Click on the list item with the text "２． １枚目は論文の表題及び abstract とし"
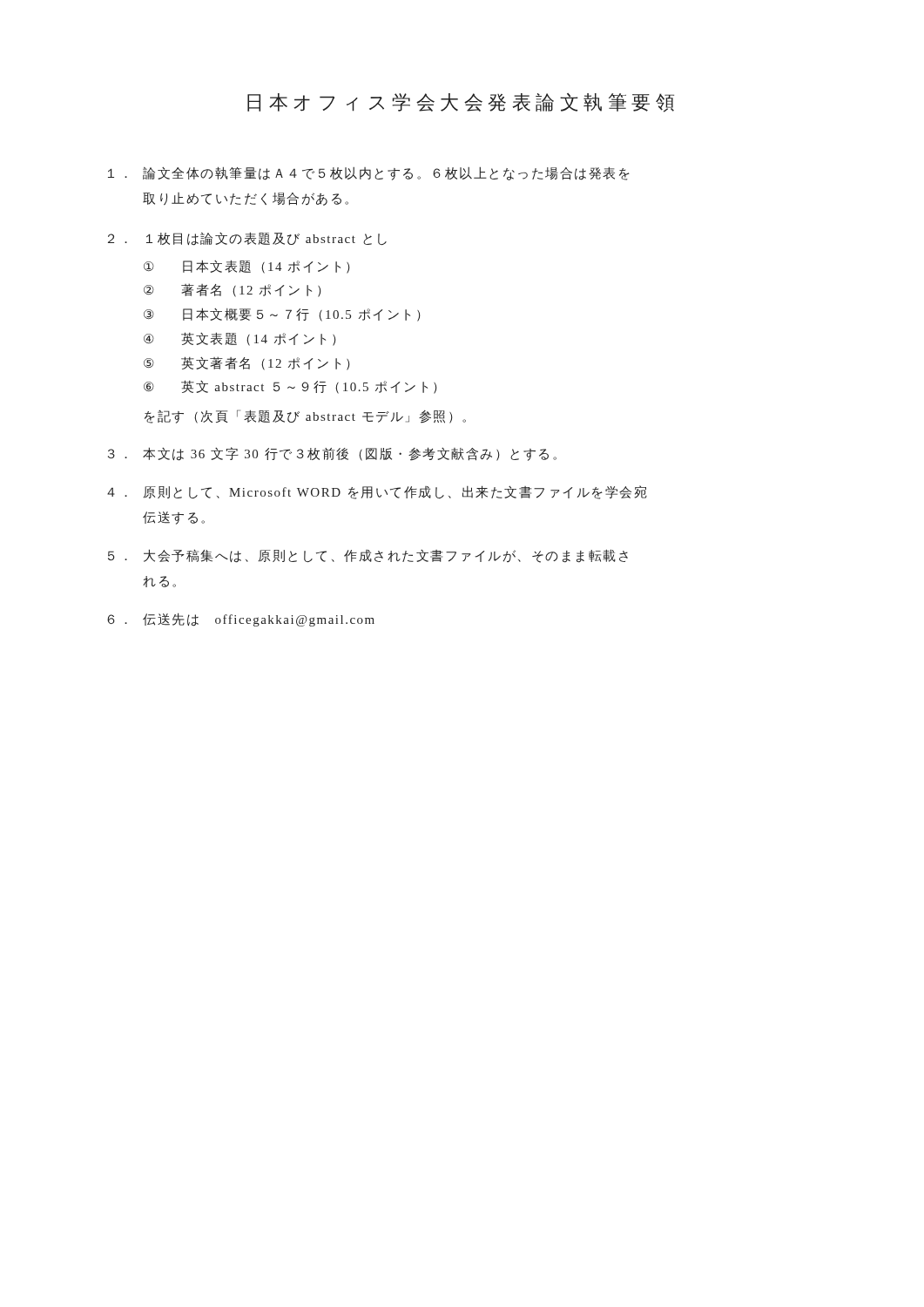 pos(247,239)
